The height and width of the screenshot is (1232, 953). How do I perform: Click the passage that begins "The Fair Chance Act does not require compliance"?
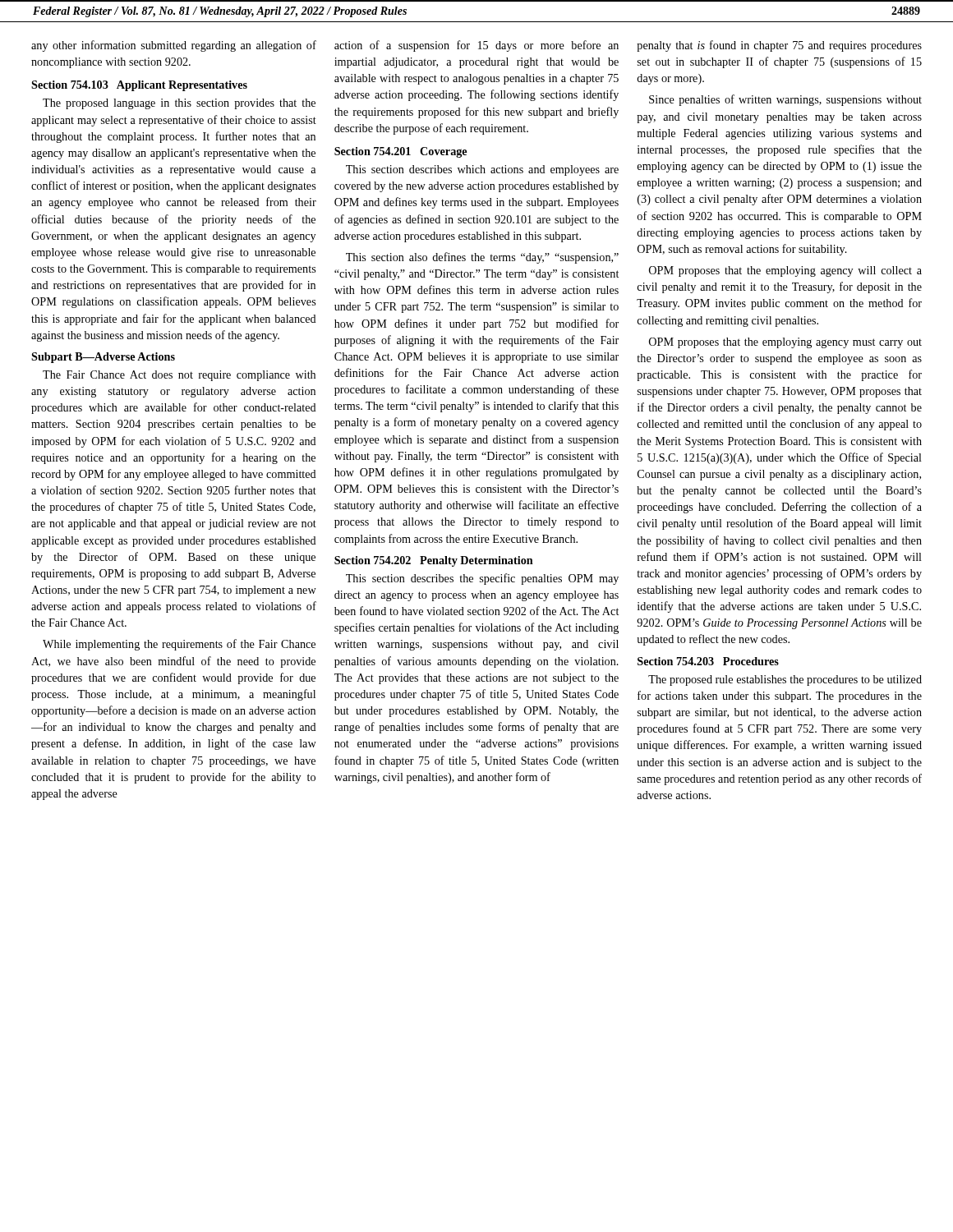click(x=174, y=584)
